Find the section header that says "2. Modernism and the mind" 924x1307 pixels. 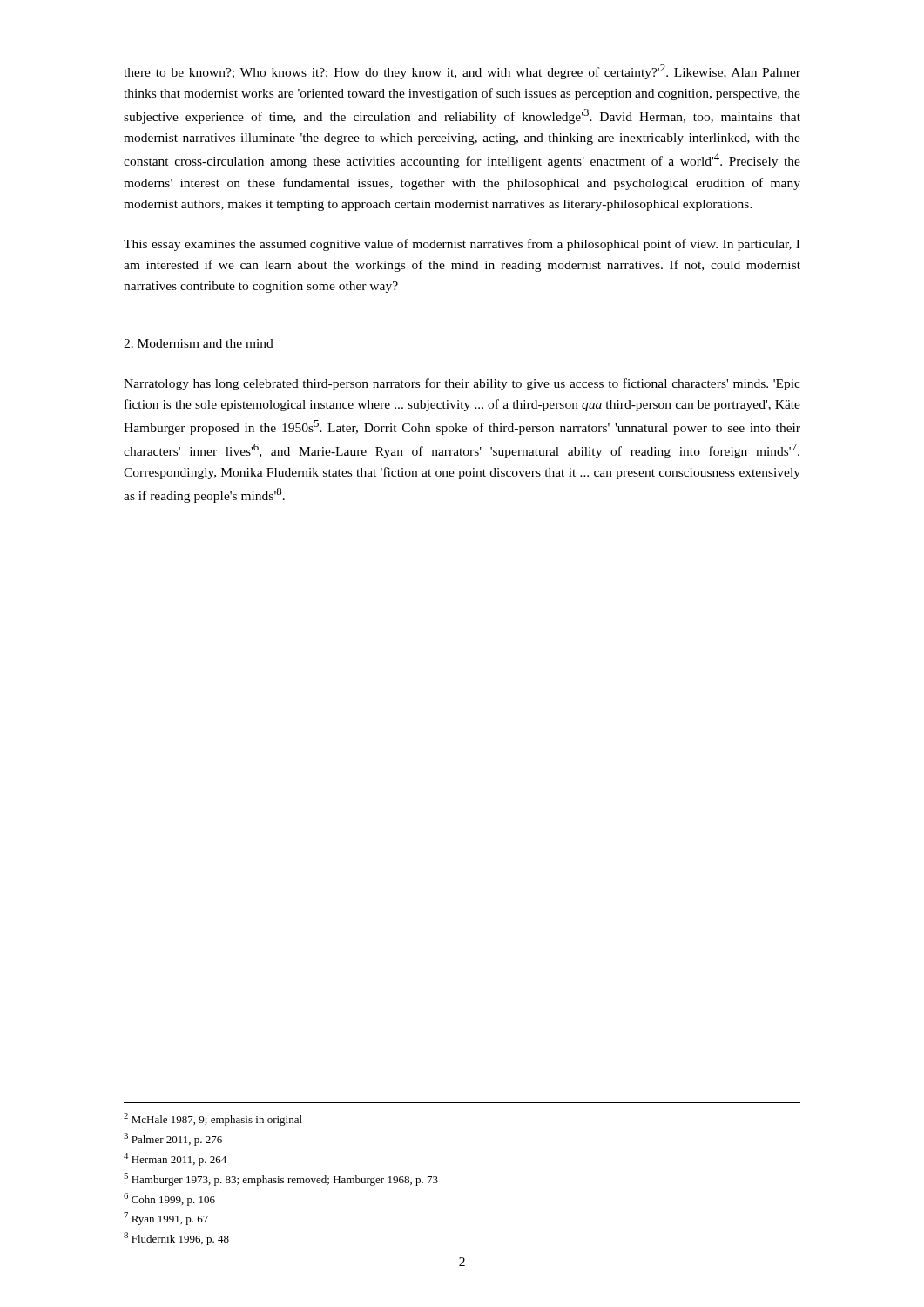click(x=198, y=343)
